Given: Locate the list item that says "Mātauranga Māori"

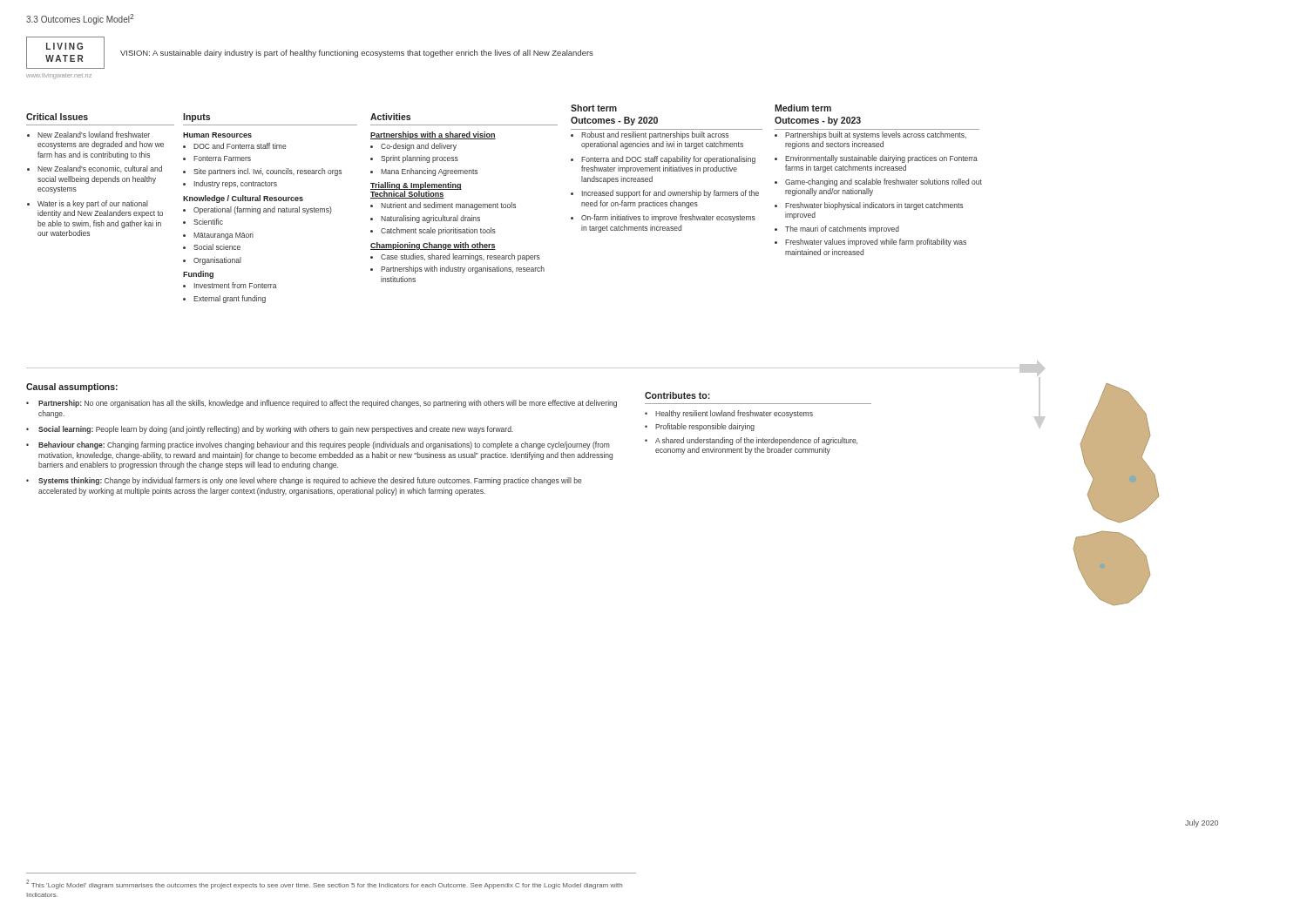Looking at the screenshot, I should [223, 235].
